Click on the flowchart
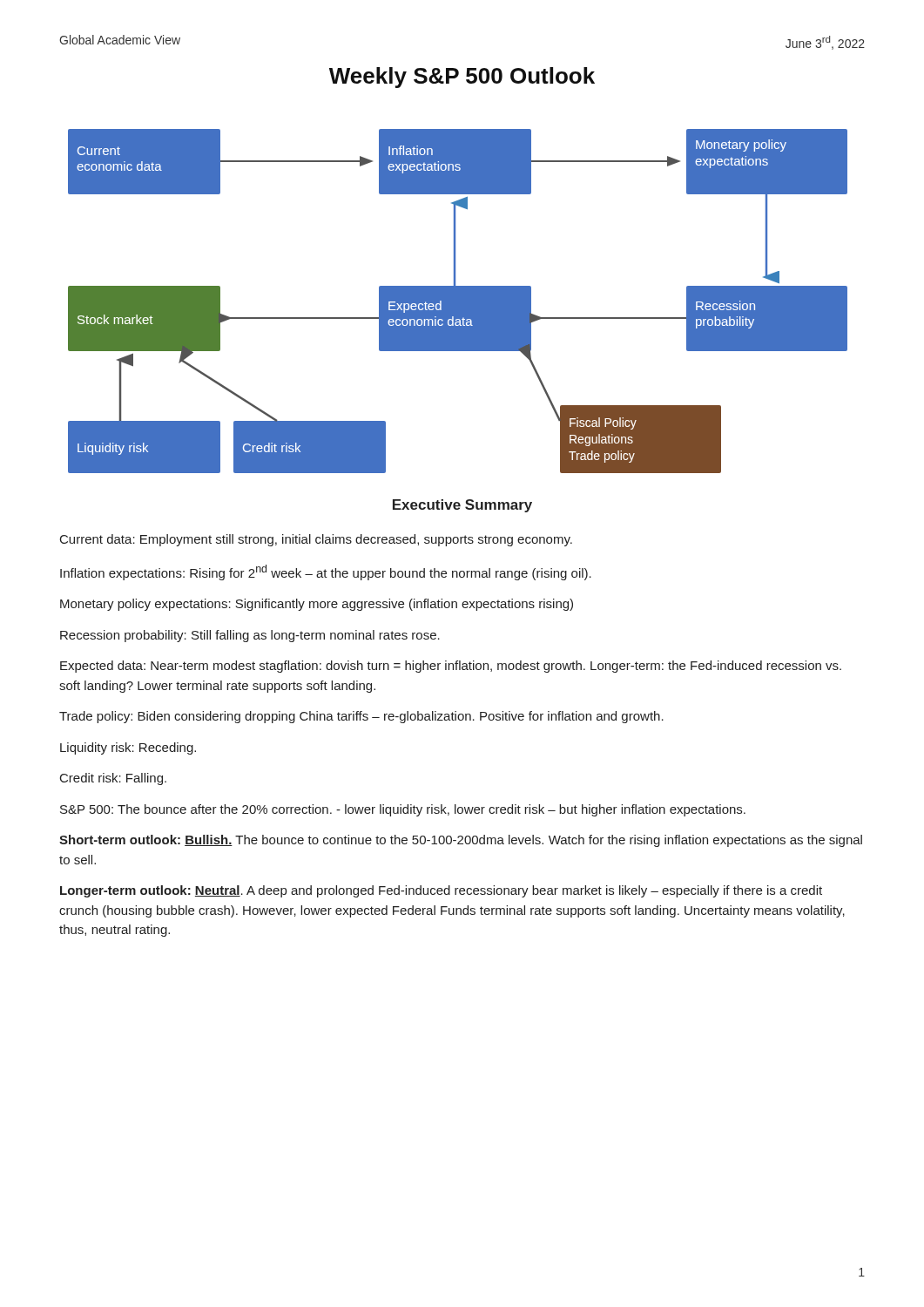 pyautogui.click(x=460, y=294)
